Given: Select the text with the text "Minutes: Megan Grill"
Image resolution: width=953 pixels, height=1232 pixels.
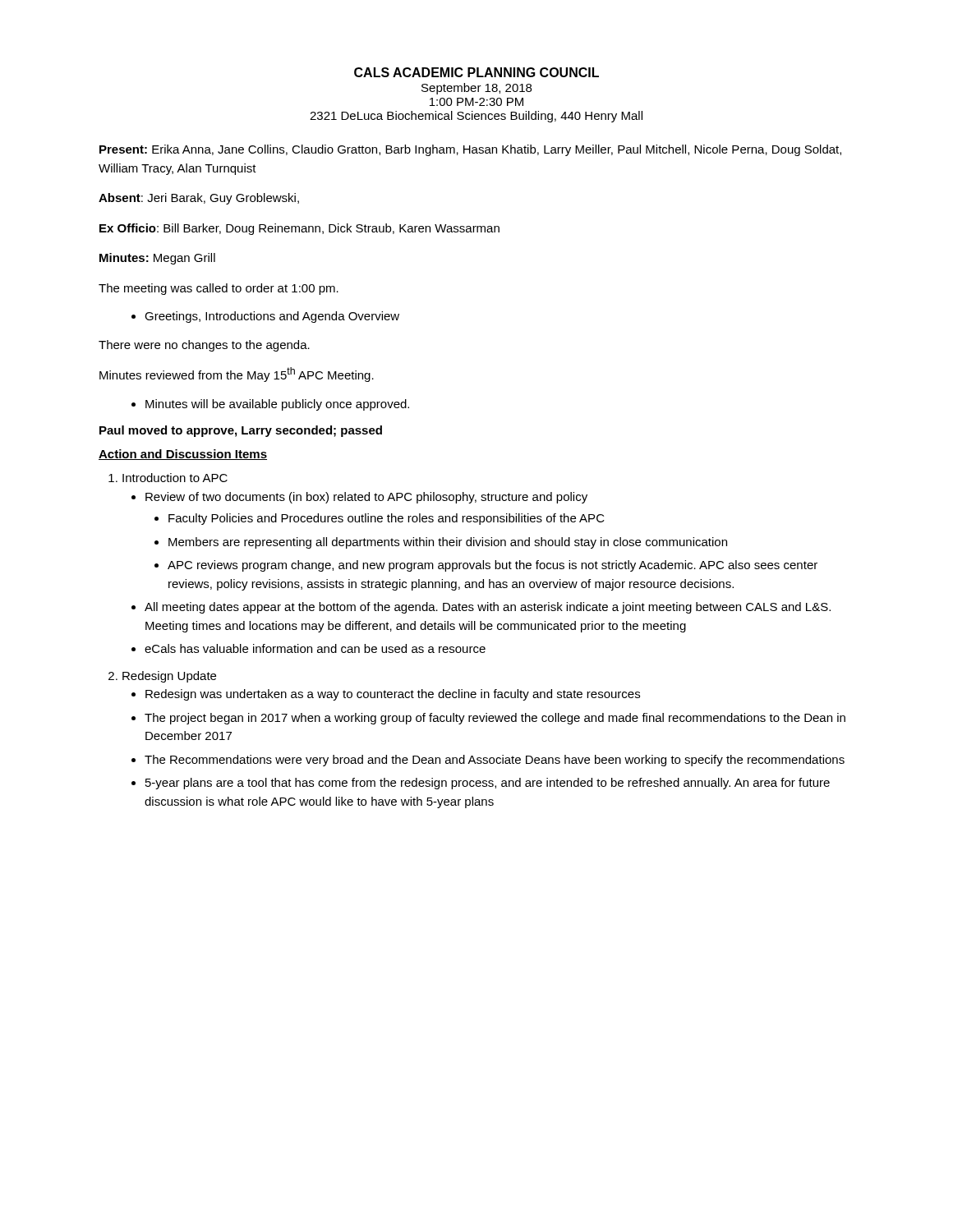Looking at the screenshot, I should coord(157,257).
